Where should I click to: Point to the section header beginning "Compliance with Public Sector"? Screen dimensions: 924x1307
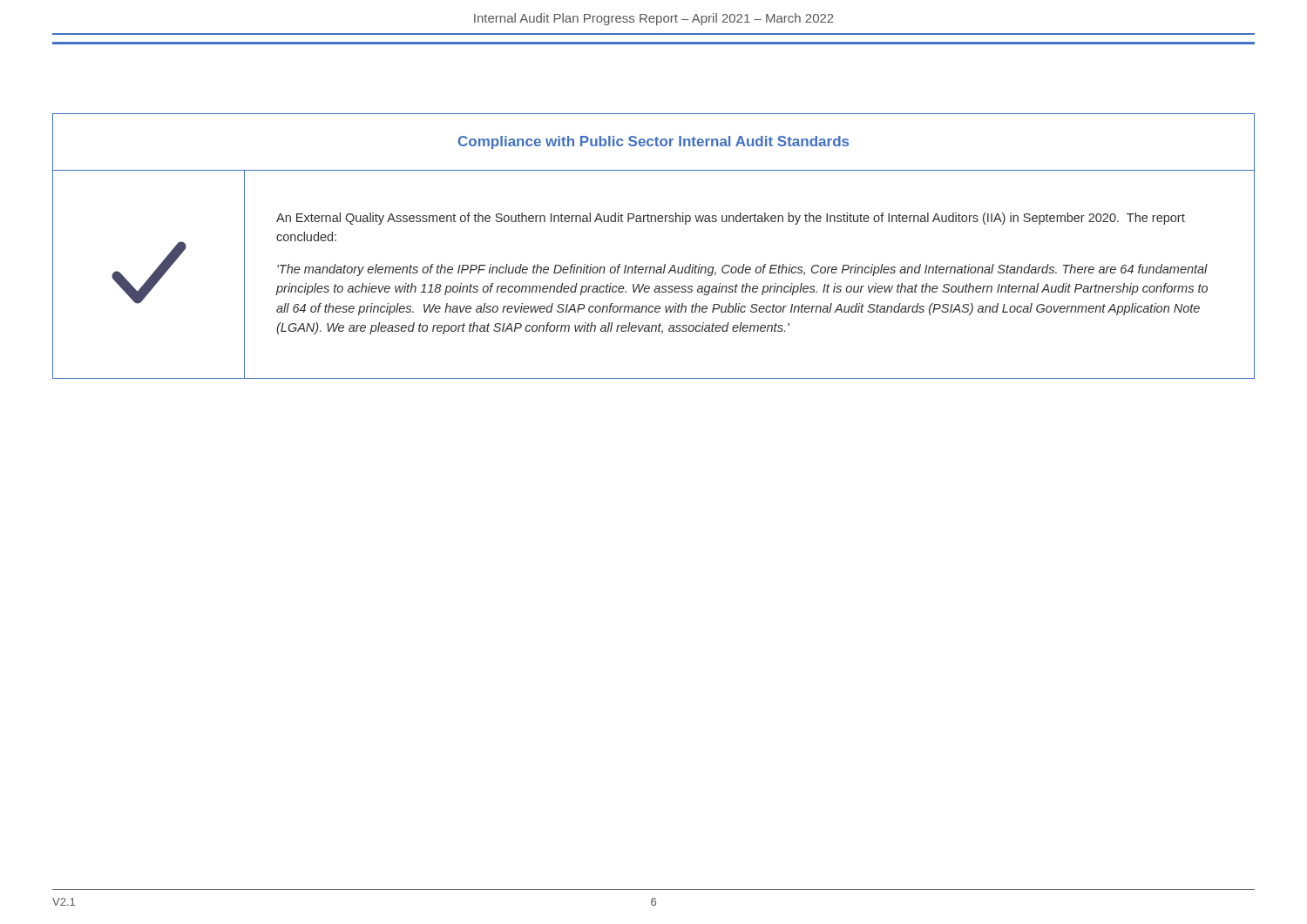(x=654, y=142)
